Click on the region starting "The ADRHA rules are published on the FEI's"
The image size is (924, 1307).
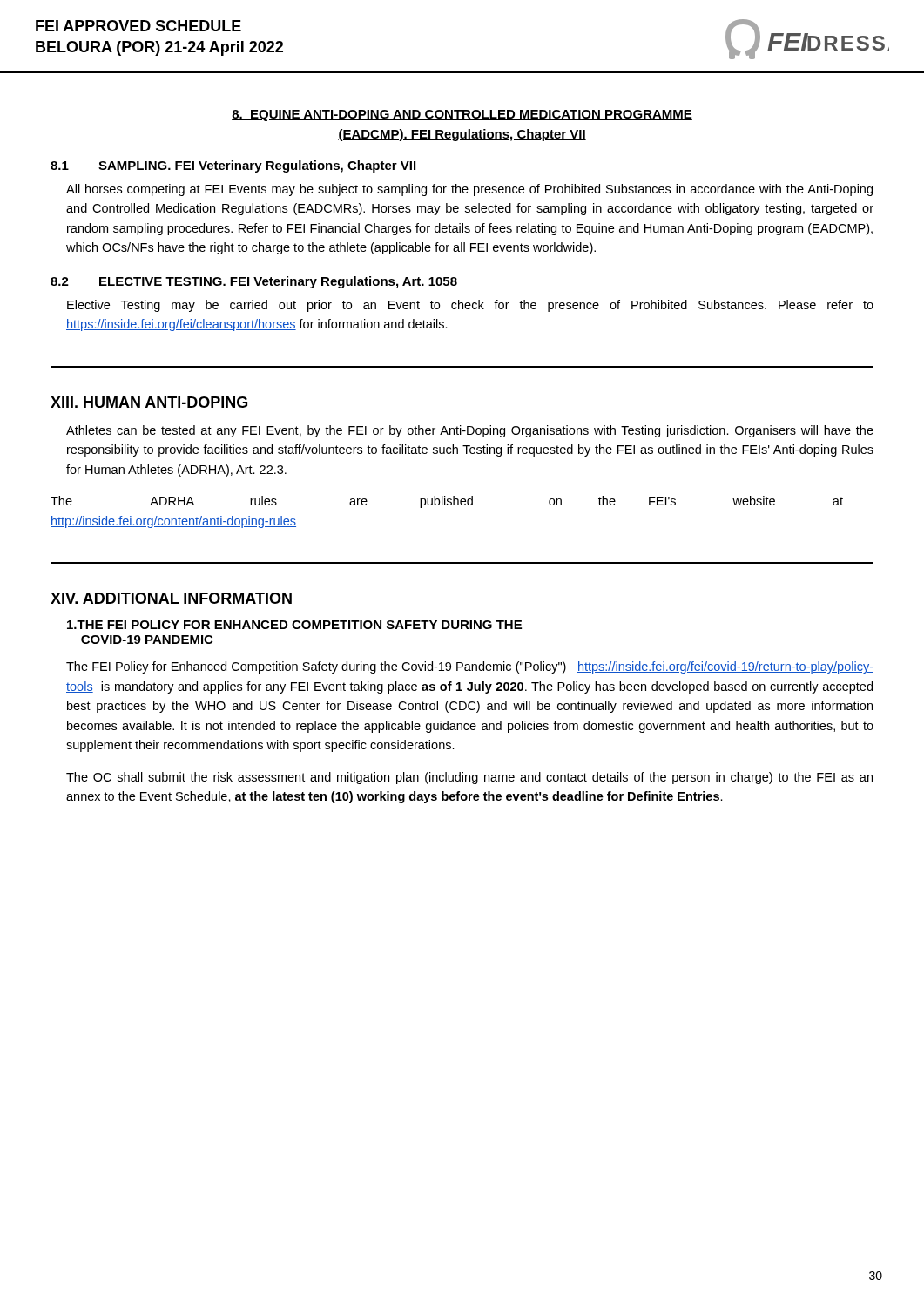coord(462,511)
